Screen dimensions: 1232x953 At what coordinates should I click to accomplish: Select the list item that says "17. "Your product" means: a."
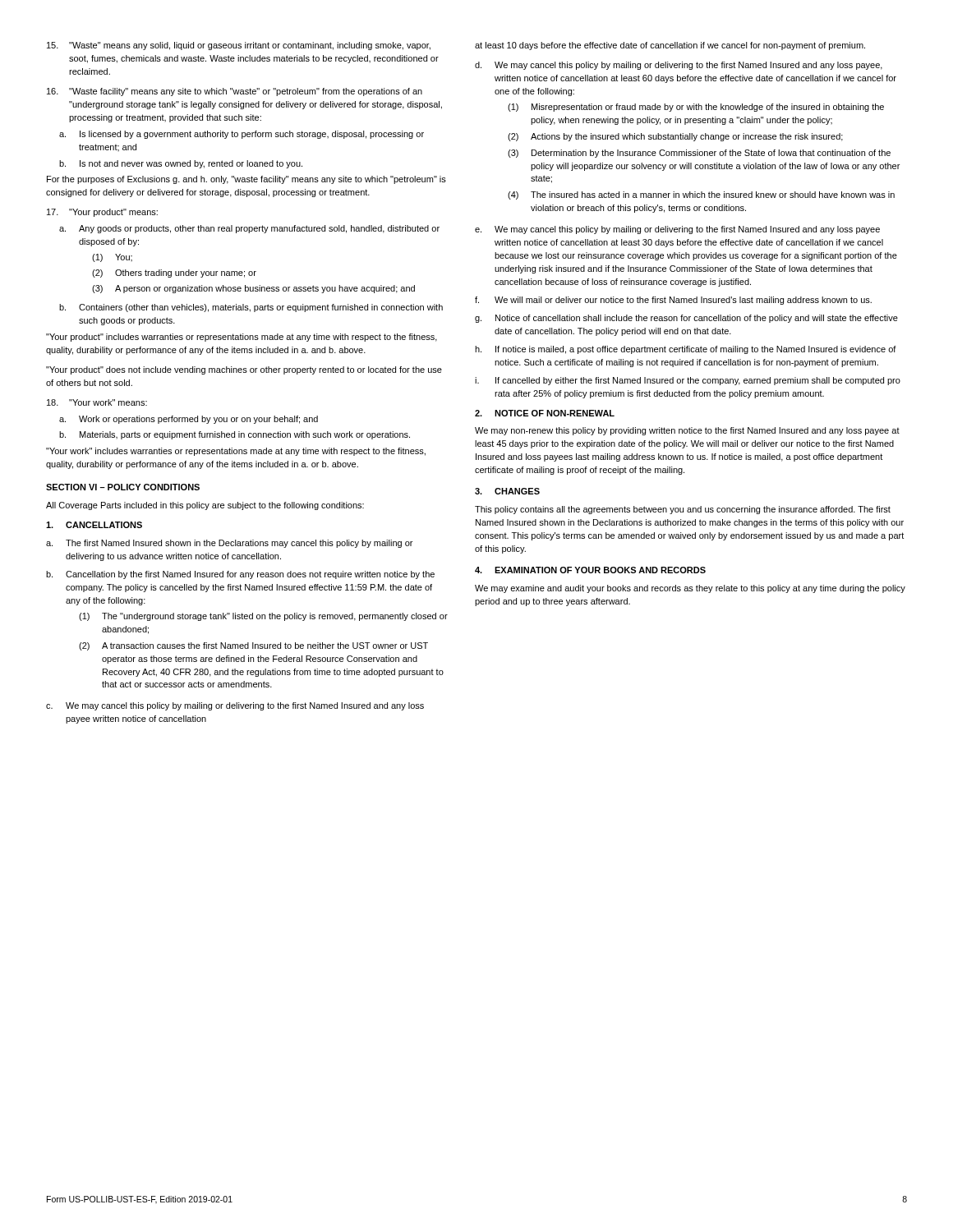point(247,267)
